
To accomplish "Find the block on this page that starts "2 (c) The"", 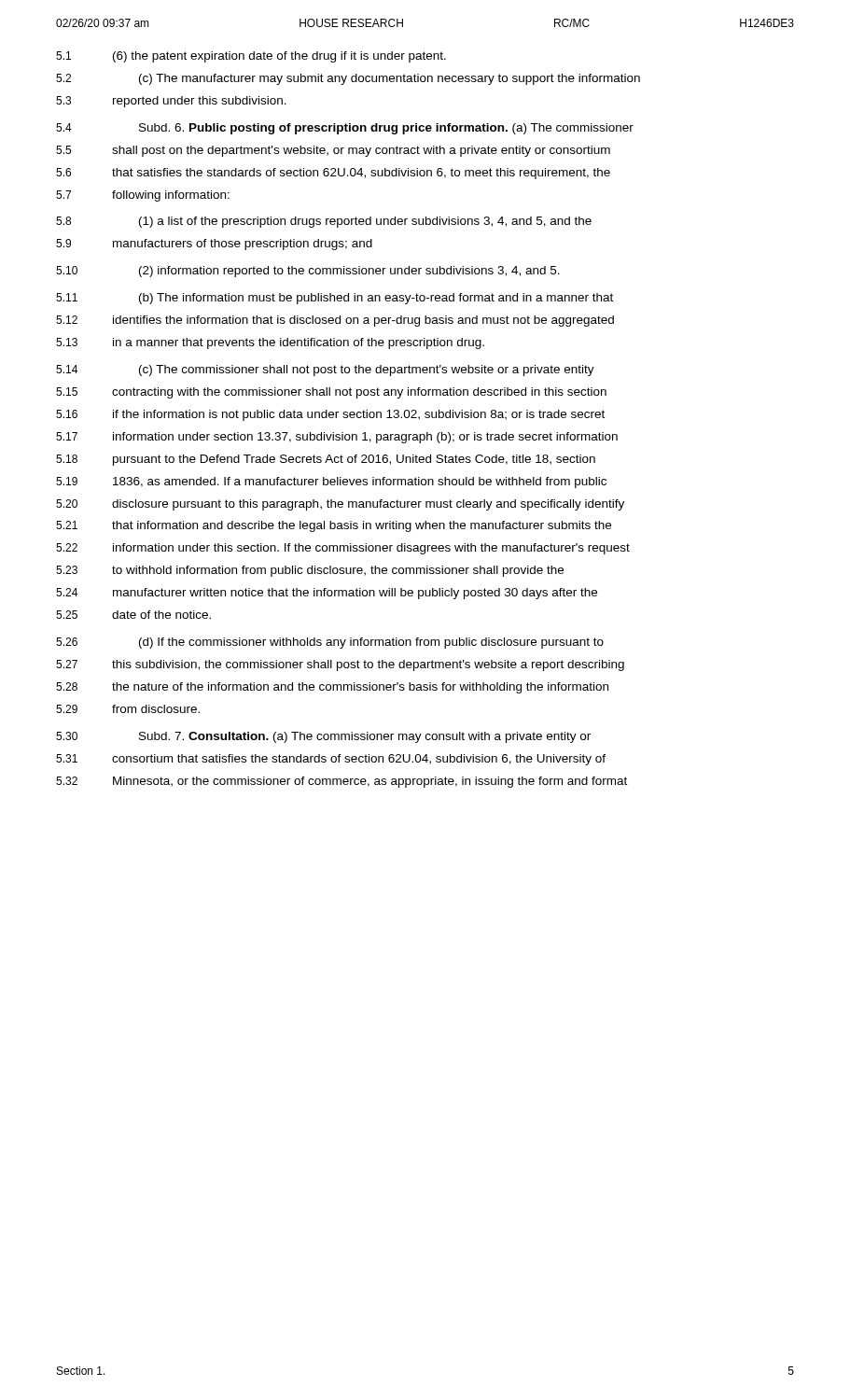I will [x=425, y=79].
